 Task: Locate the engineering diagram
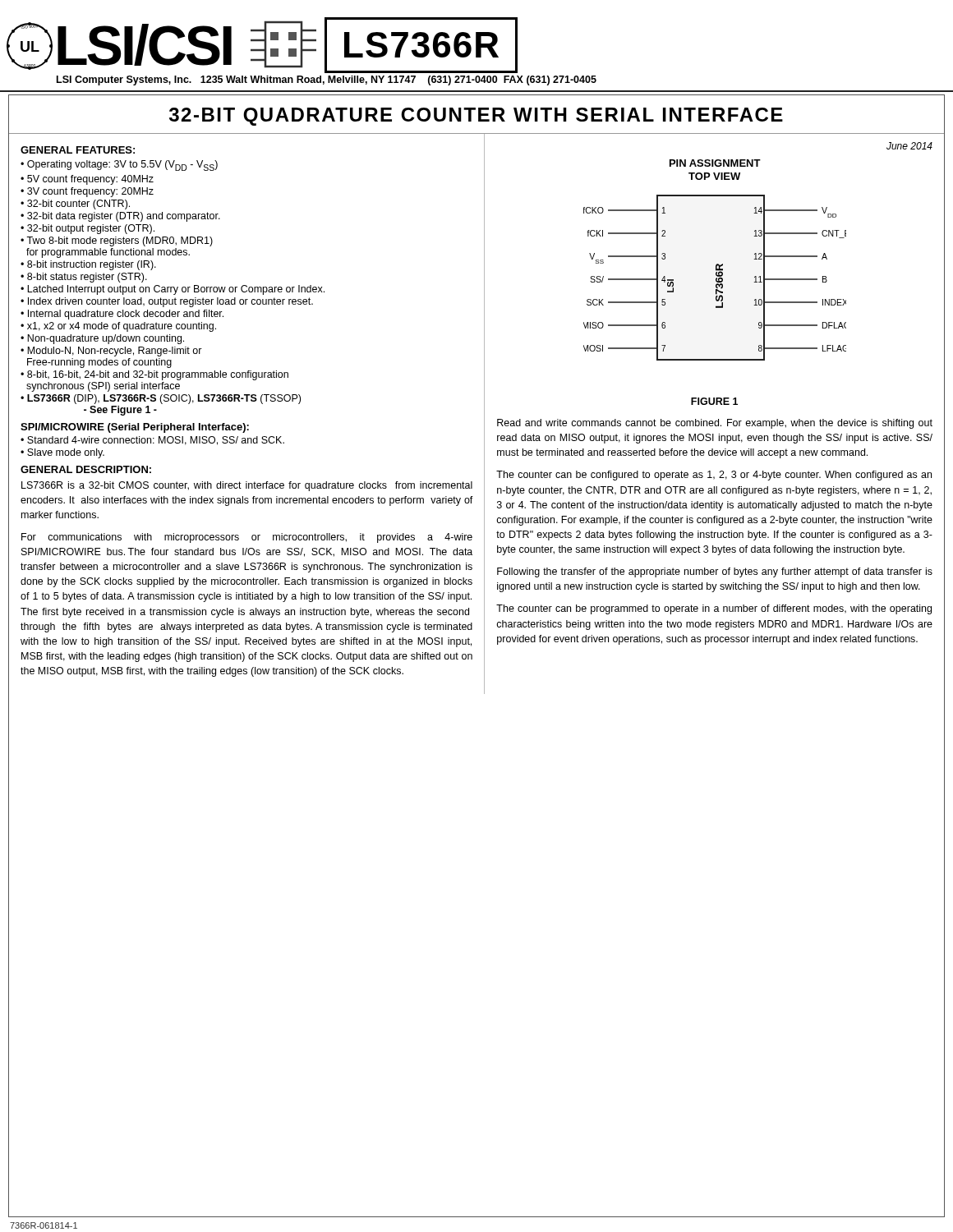point(714,275)
